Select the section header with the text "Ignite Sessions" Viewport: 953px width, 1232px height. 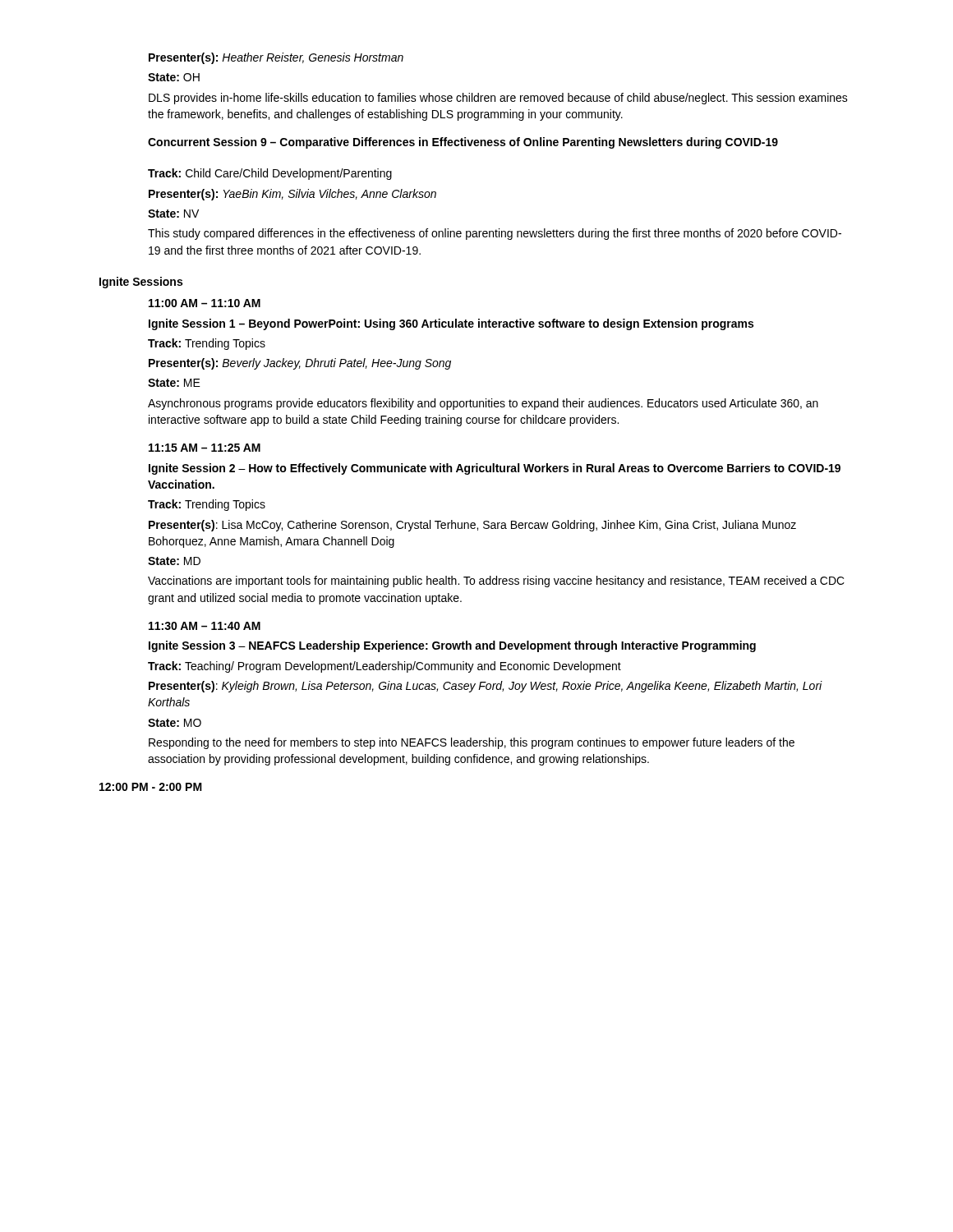tap(141, 283)
